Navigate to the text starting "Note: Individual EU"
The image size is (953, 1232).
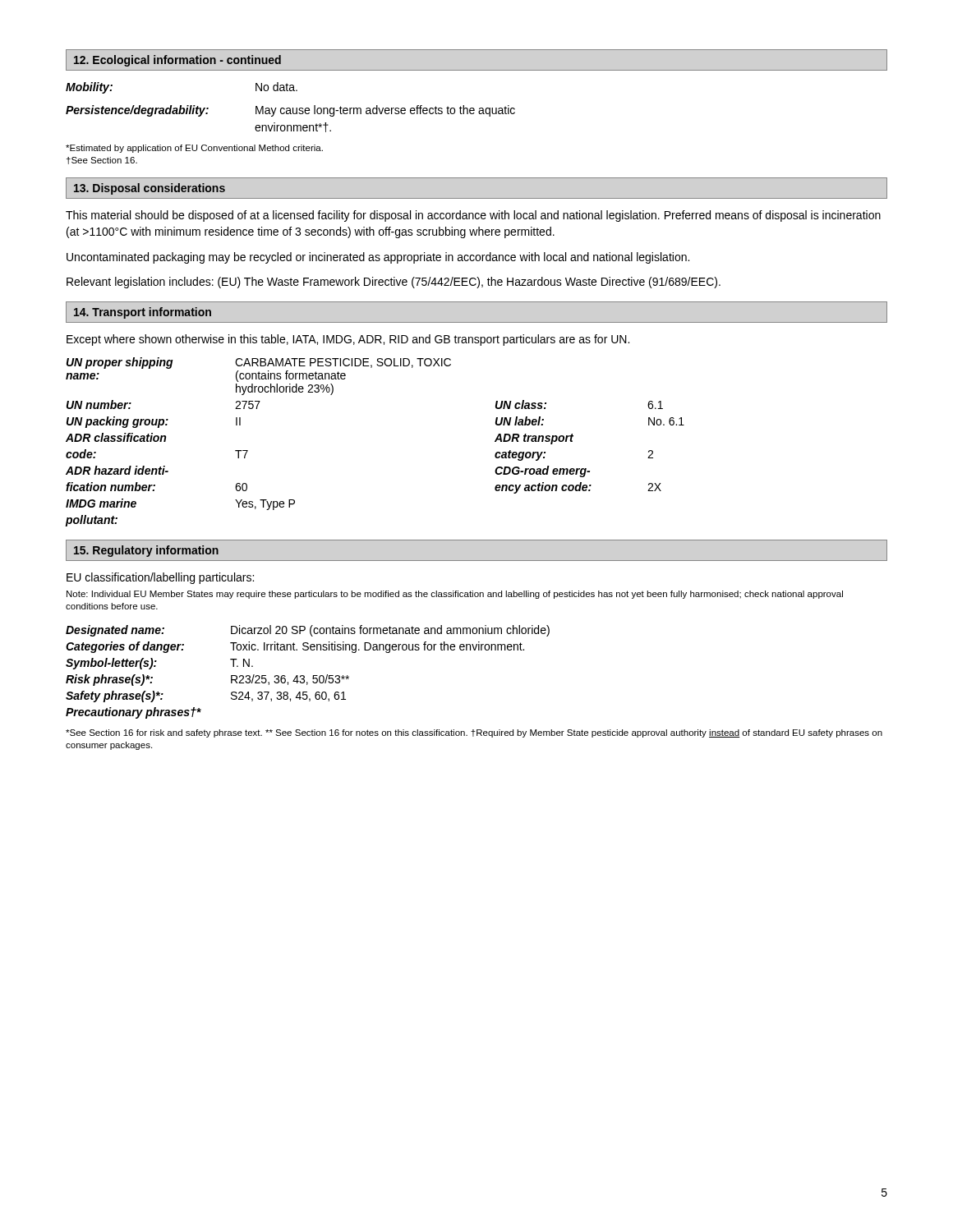click(455, 600)
